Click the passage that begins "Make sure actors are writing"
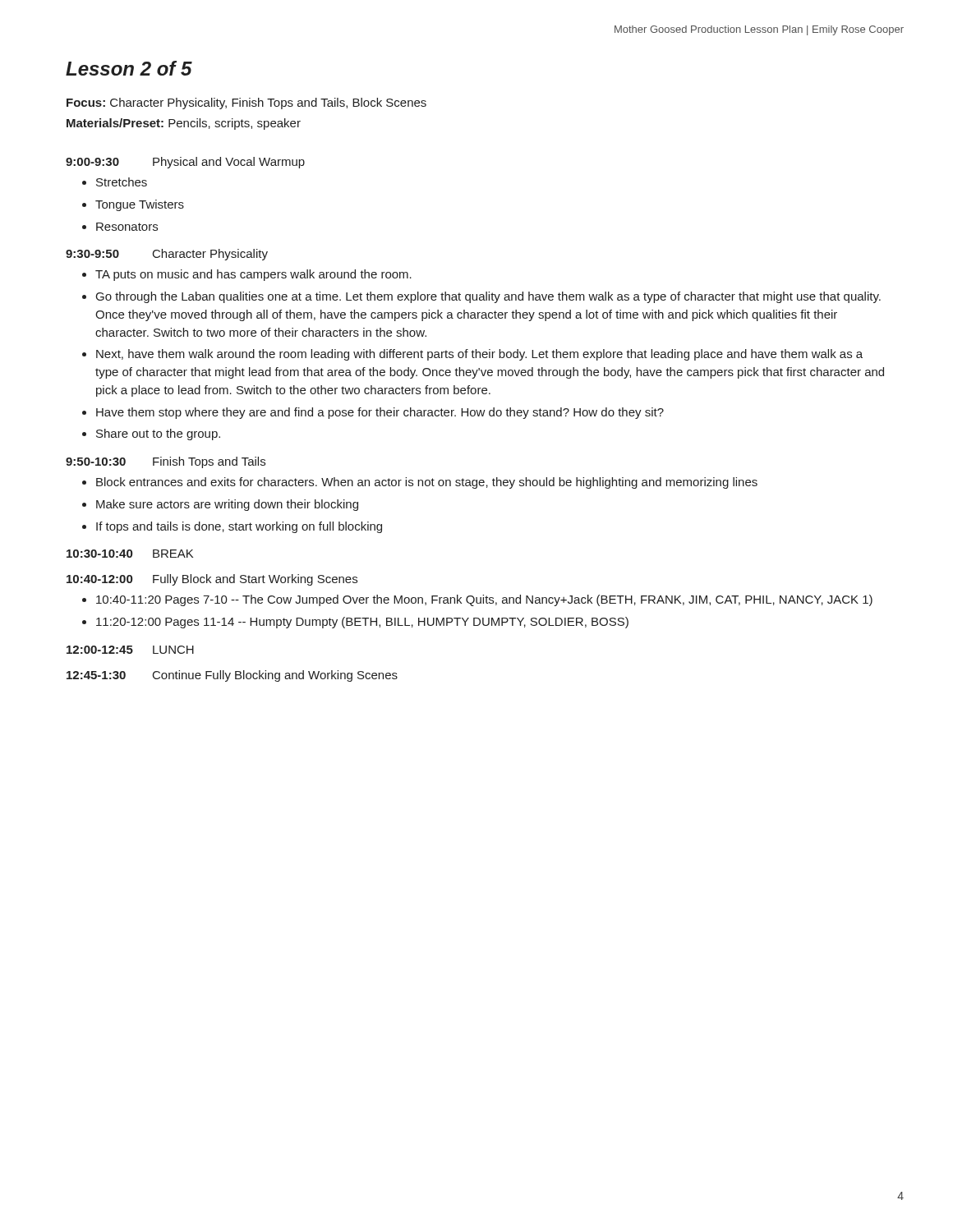 [x=227, y=504]
